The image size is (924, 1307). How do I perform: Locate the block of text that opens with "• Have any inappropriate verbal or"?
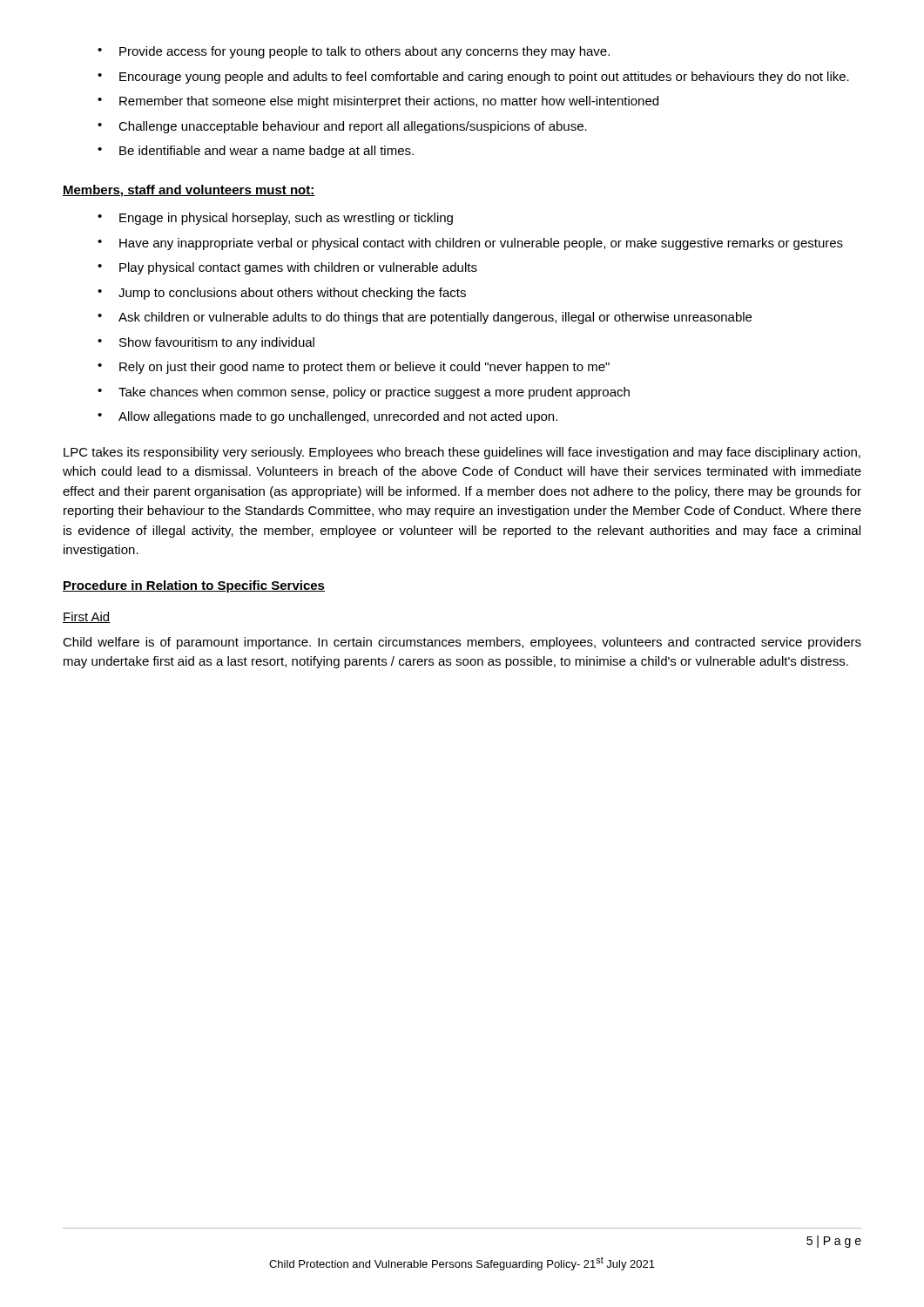[470, 243]
